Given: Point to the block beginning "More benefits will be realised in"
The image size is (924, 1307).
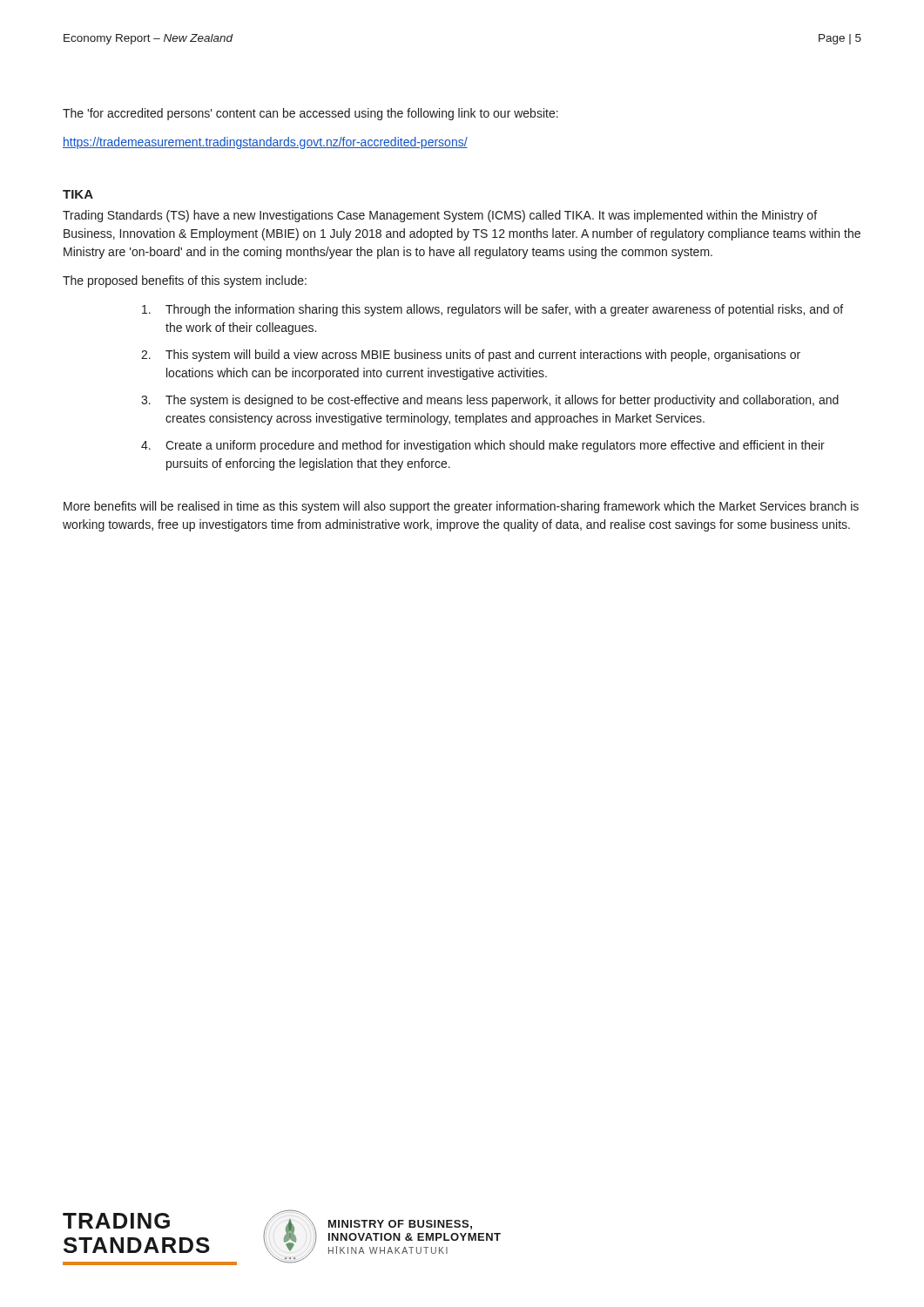Looking at the screenshot, I should [461, 515].
